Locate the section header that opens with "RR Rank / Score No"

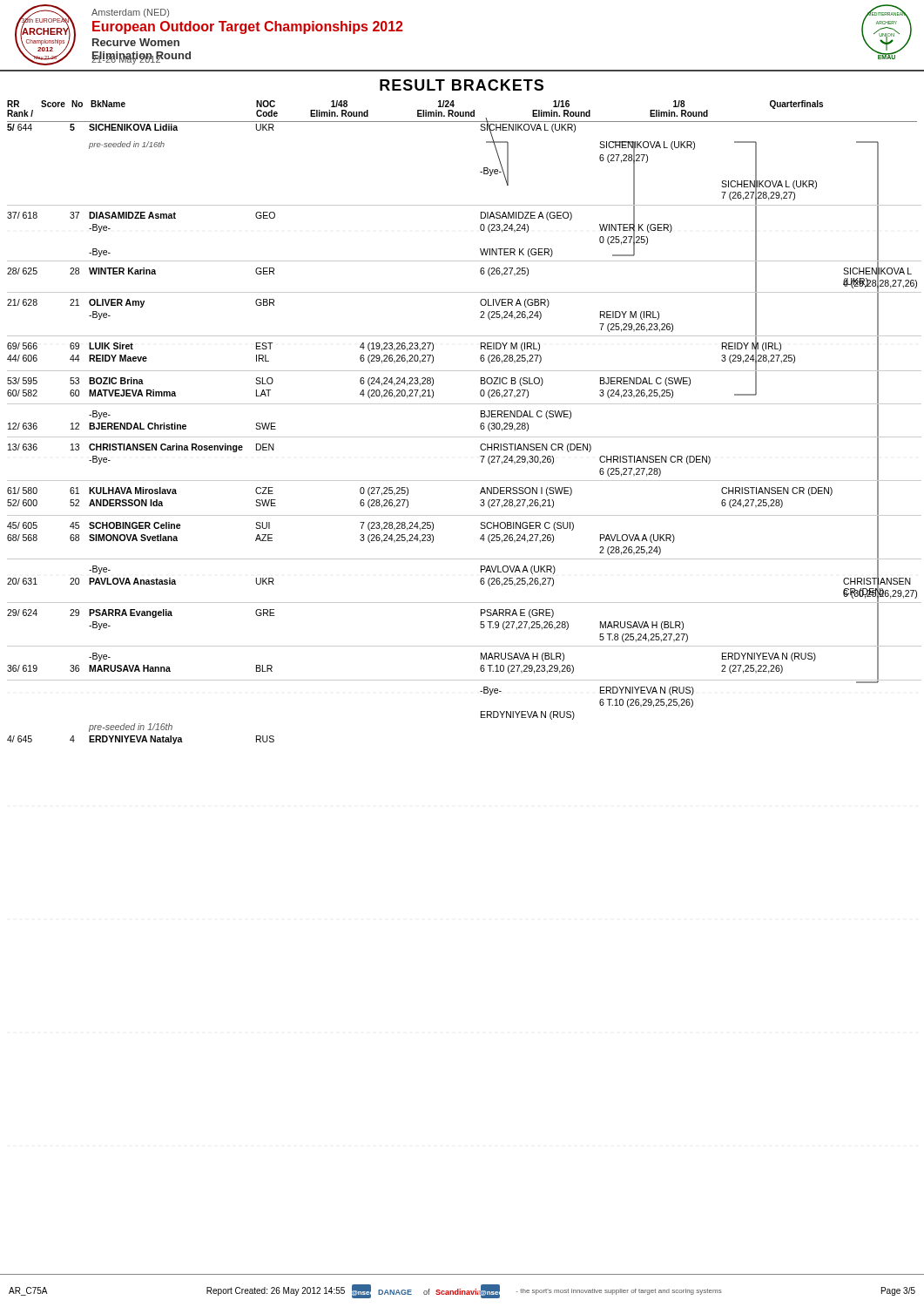(431, 109)
